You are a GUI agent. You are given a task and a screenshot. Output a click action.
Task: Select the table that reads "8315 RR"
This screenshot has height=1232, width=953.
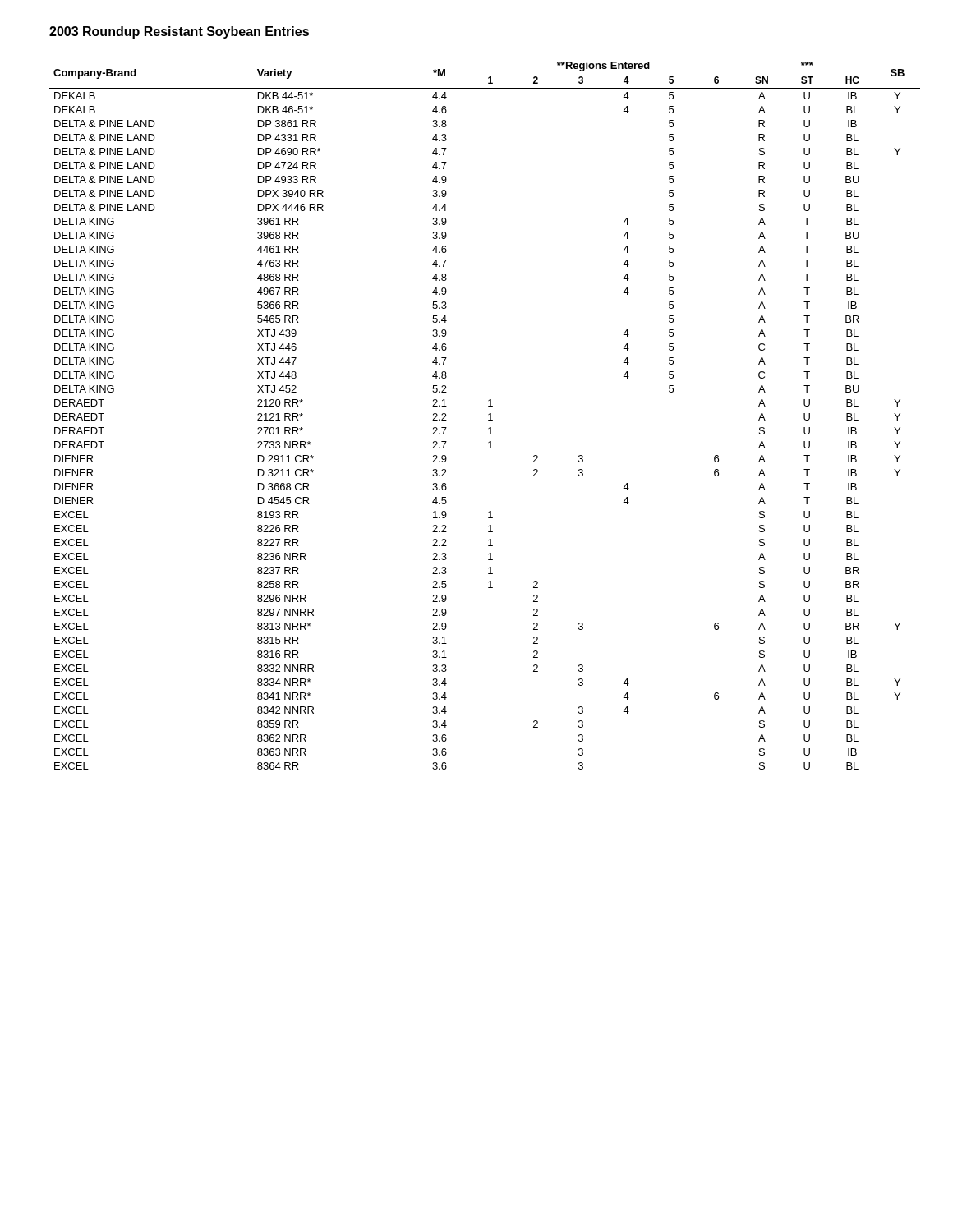485,415
